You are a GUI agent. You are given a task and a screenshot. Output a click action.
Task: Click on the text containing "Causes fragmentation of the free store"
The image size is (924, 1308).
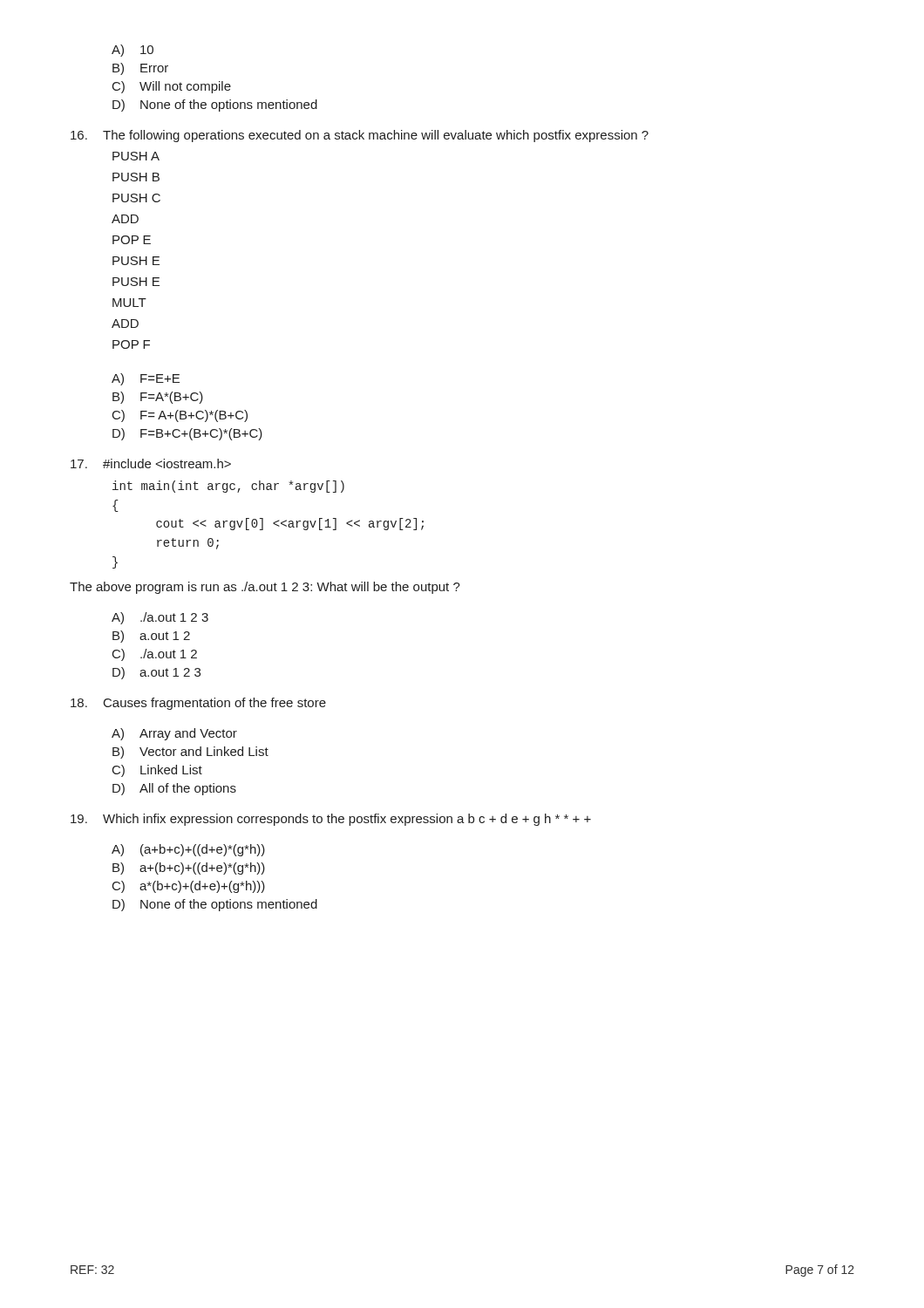pos(198,704)
